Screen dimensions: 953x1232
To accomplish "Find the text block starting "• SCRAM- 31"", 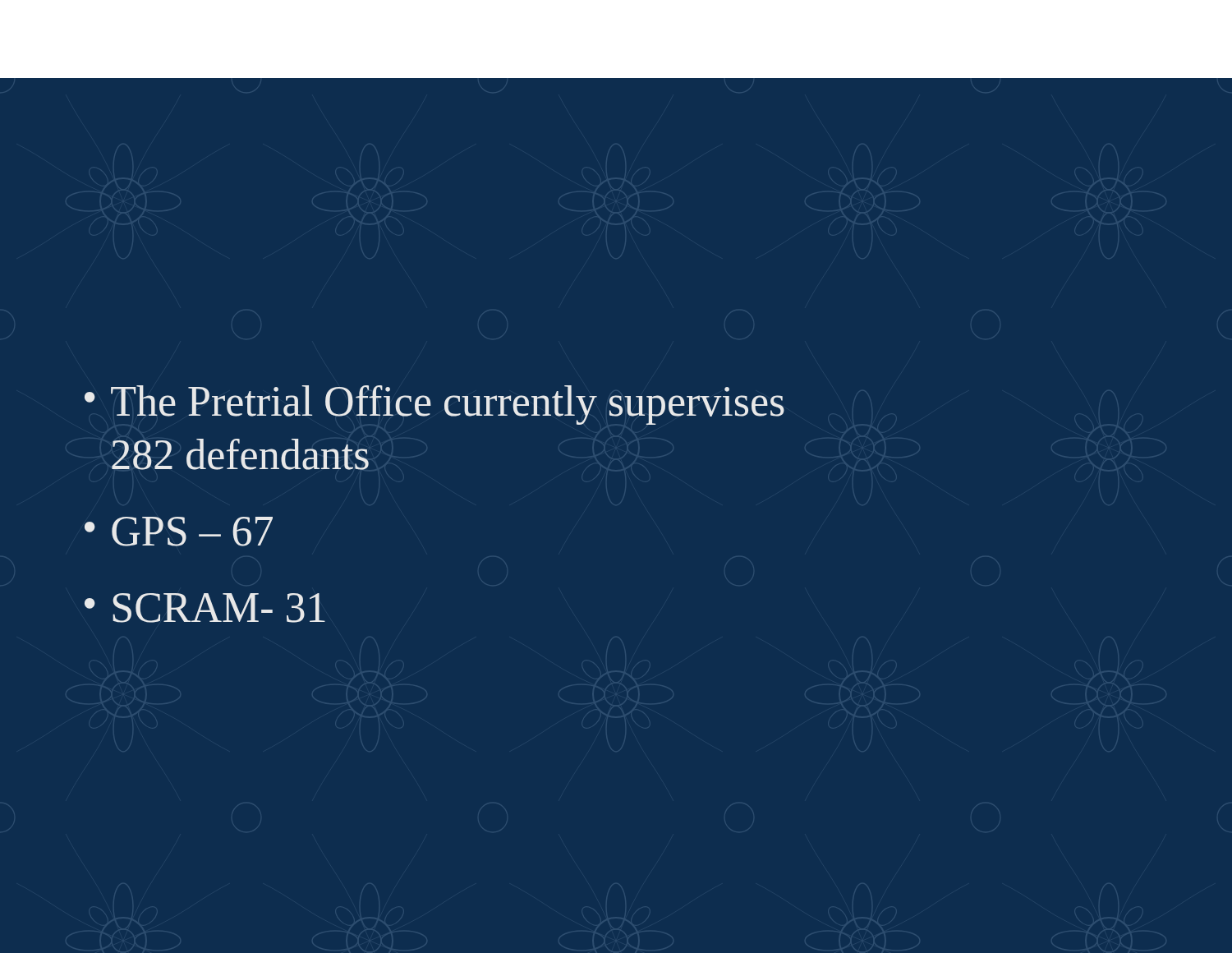I will point(205,607).
